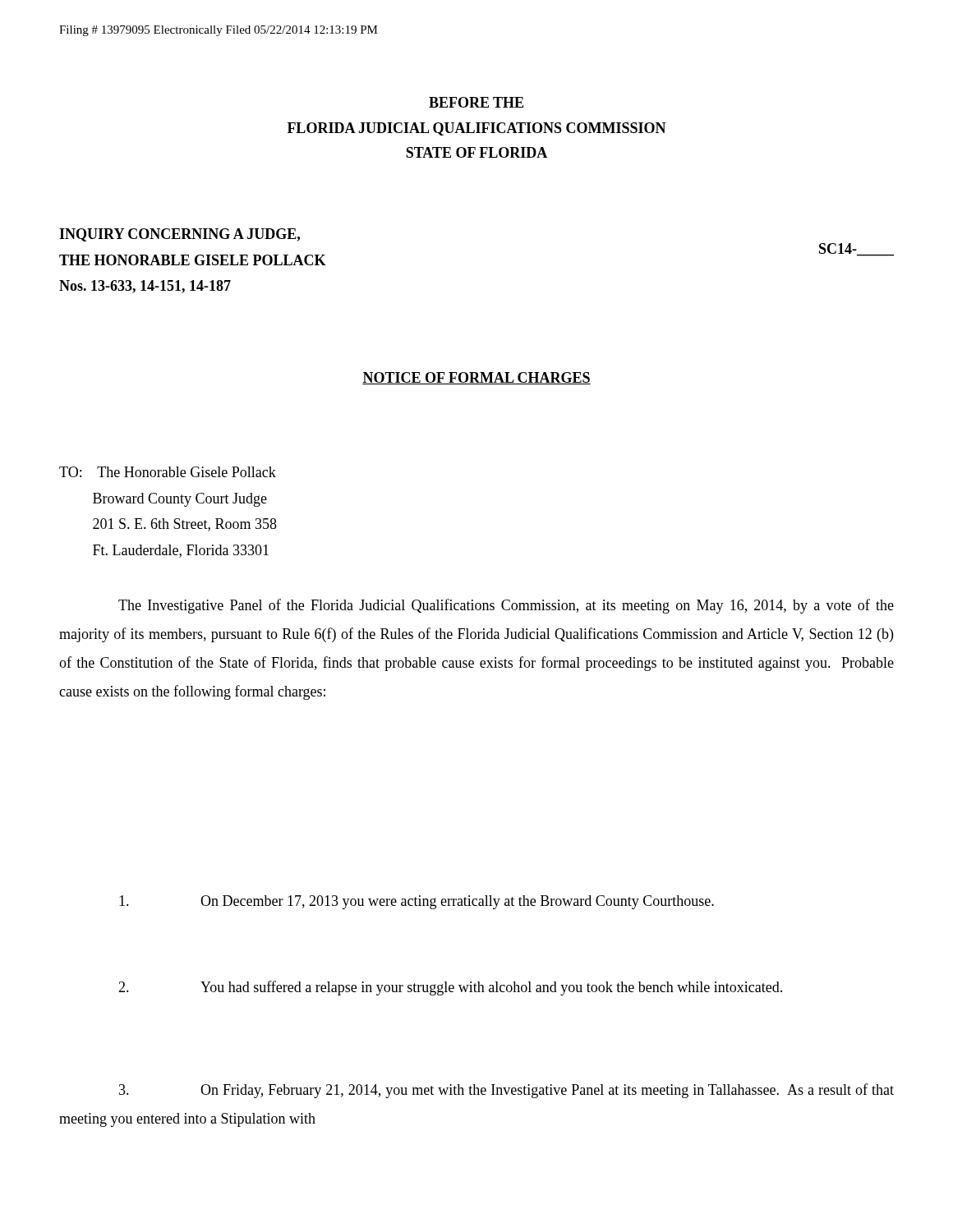Where is the title that starts "BEFORE THE FLORIDA JUDICIAL QUALIFICATIONS COMMISSION STATE OF"?
This screenshot has height=1232, width=953.
[476, 128]
